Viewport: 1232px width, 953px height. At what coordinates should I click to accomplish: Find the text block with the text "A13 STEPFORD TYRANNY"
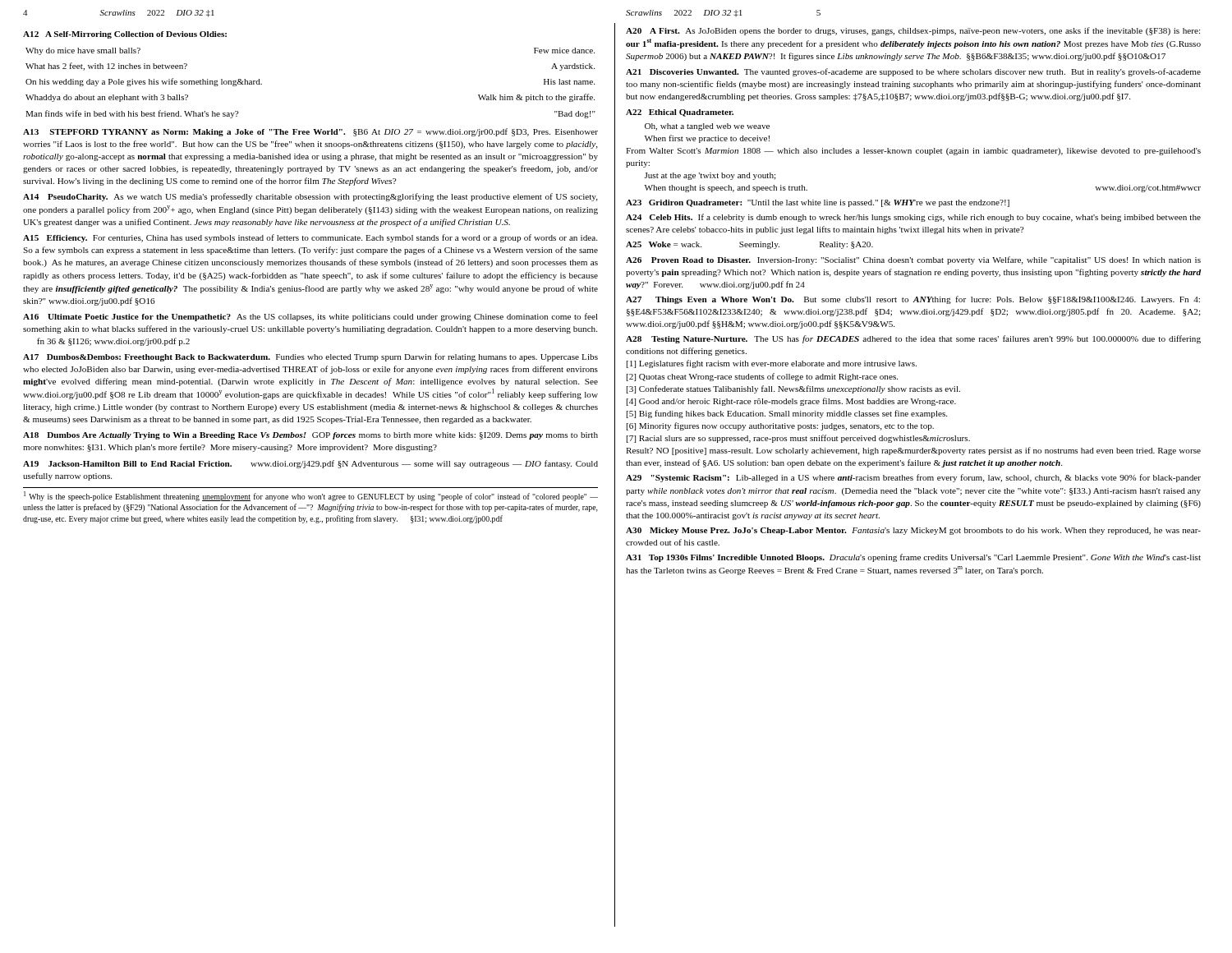point(310,156)
